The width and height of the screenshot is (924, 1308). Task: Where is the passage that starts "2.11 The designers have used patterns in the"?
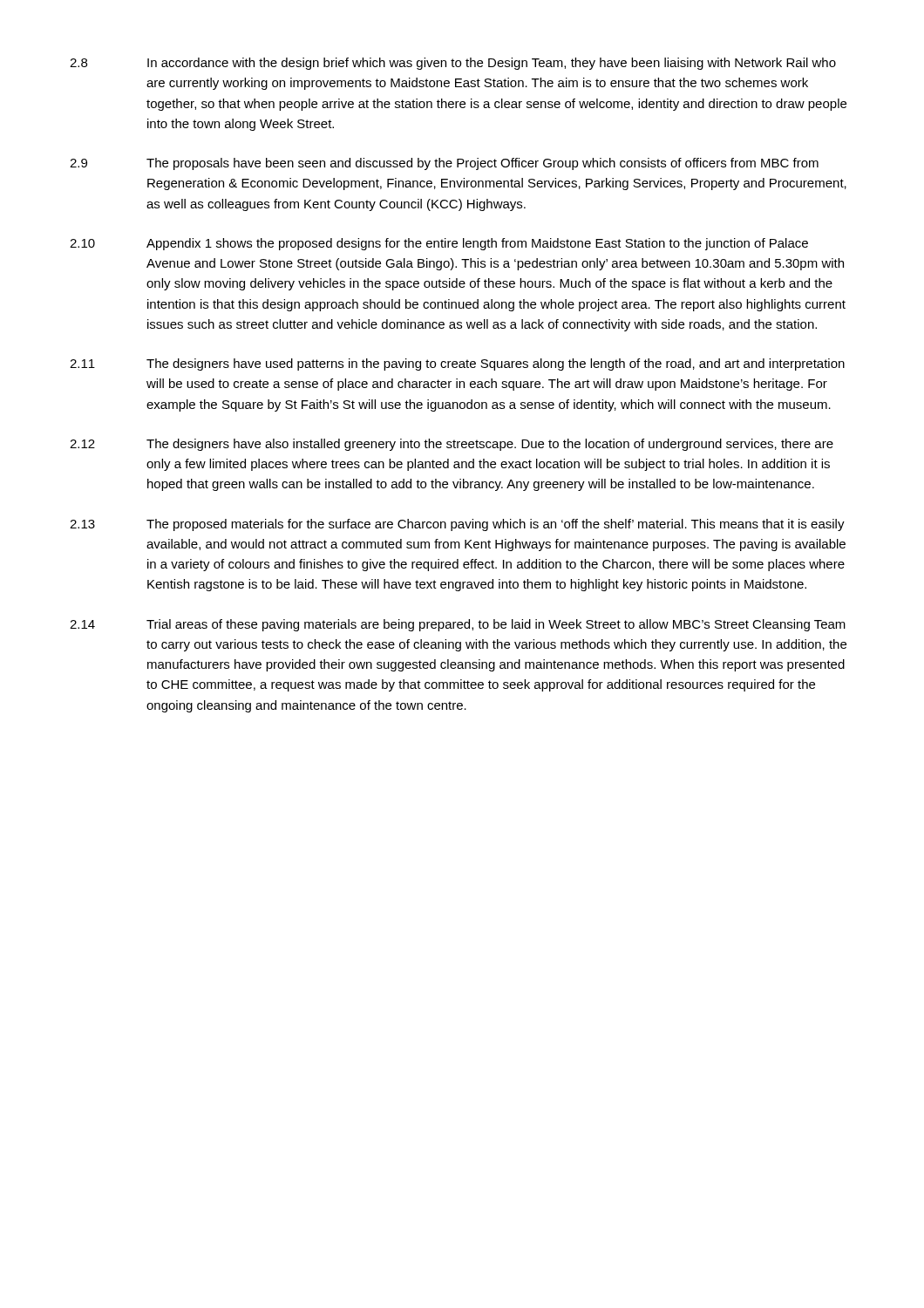pyautogui.click(x=462, y=384)
